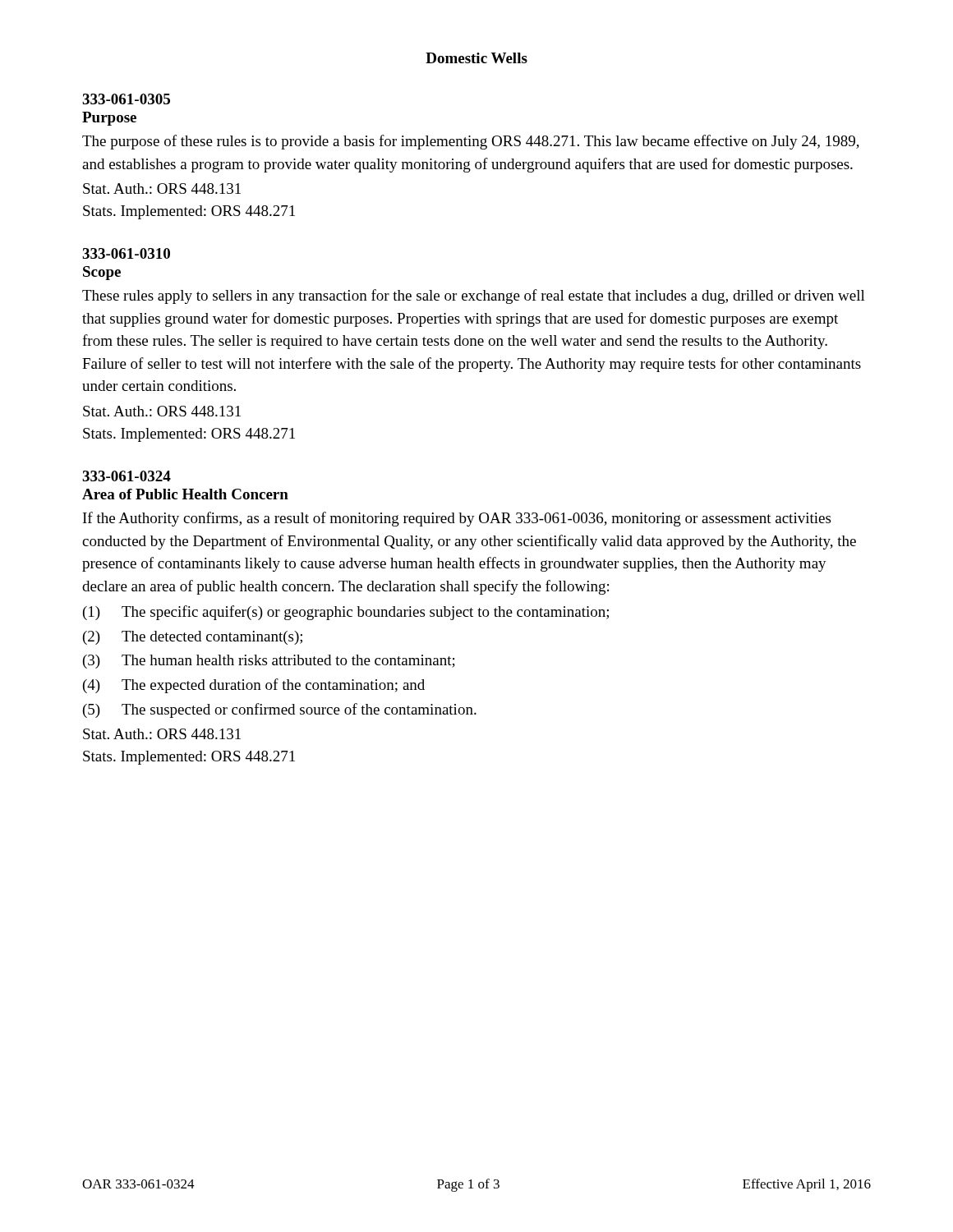Click on the list item with the text "(4) The expected duration"

(x=254, y=685)
